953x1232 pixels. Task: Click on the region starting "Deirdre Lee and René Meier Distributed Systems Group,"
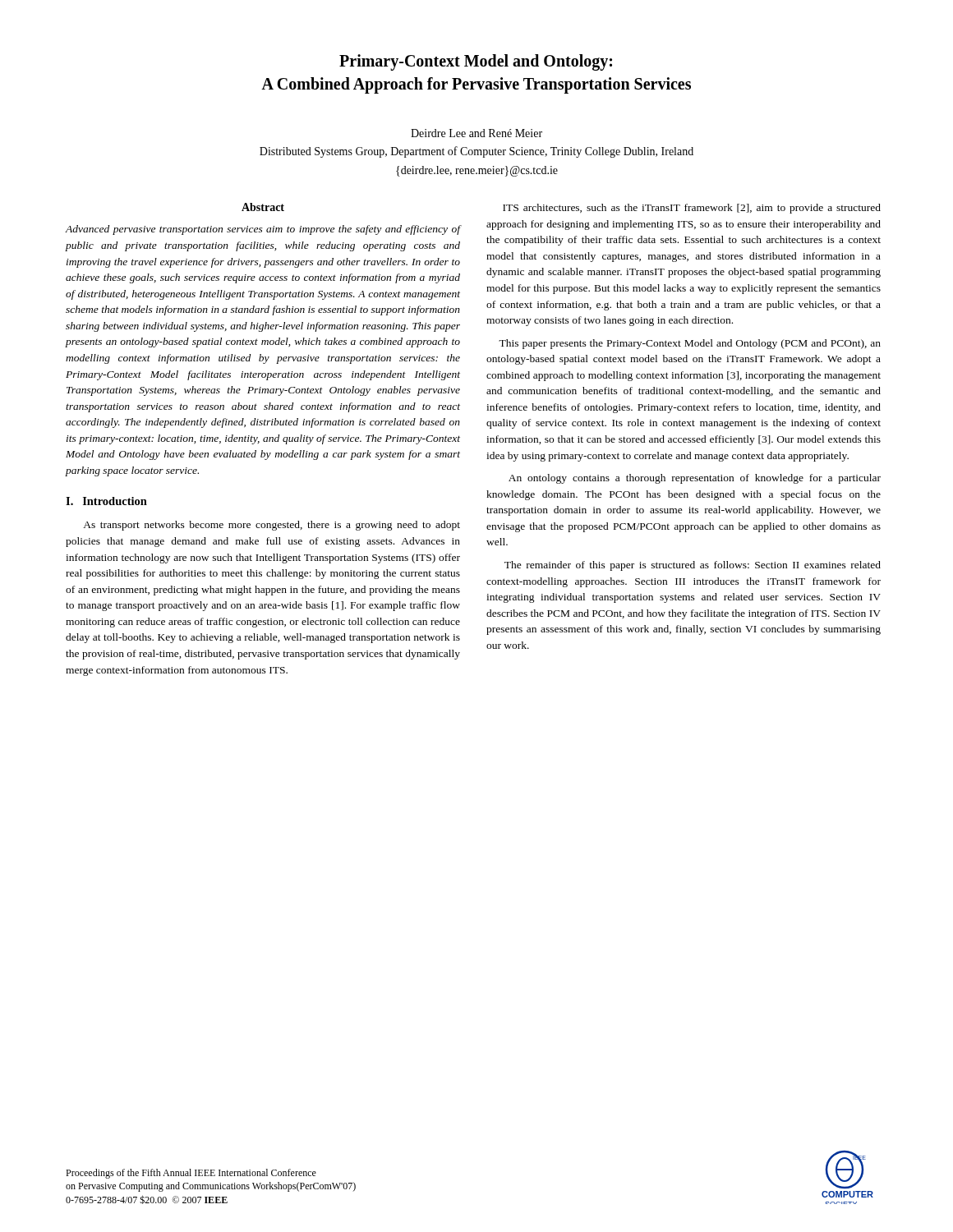coord(476,152)
